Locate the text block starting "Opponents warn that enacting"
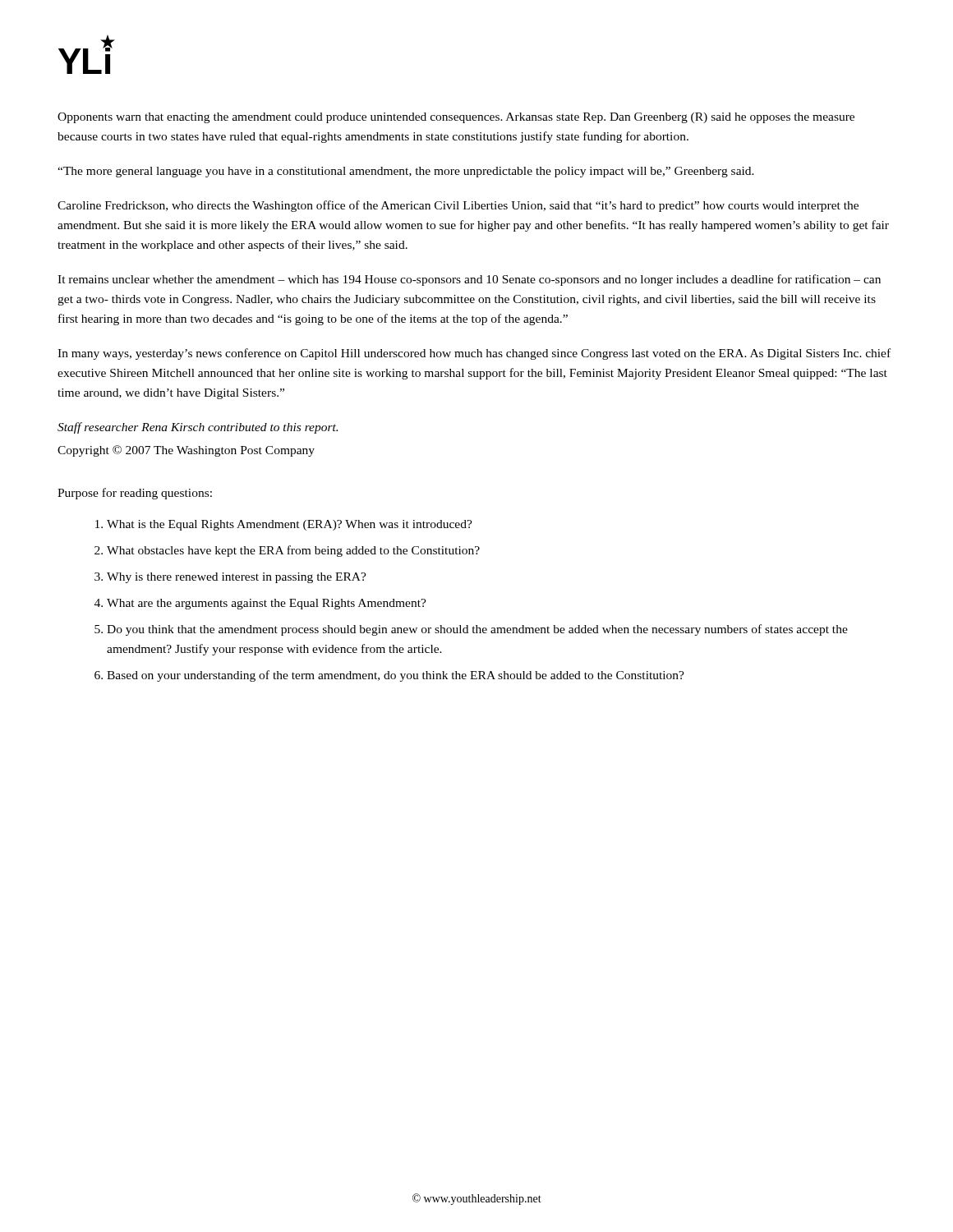 pos(456,126)
